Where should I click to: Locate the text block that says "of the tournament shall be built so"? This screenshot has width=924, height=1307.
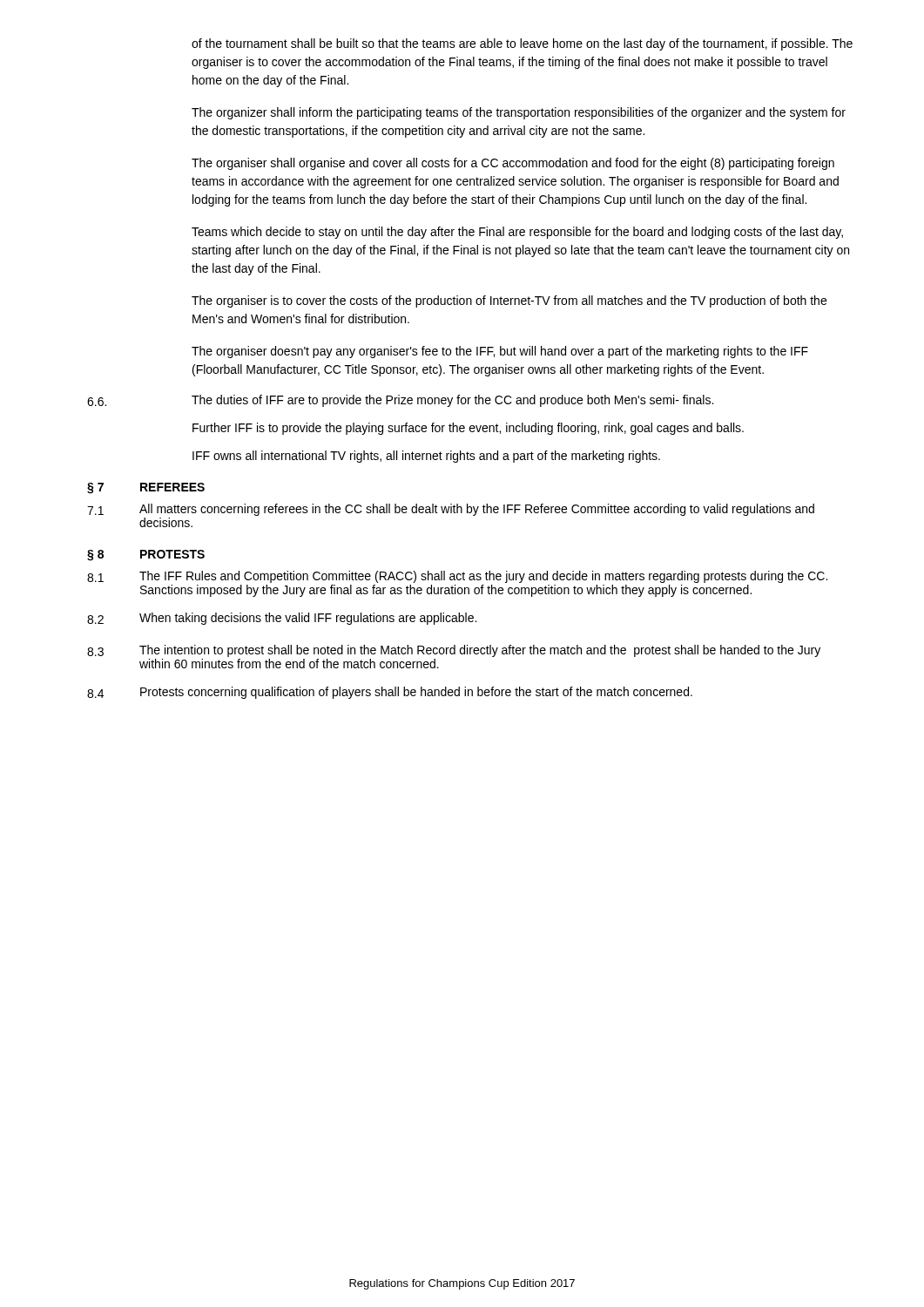(x=522, y=62)
